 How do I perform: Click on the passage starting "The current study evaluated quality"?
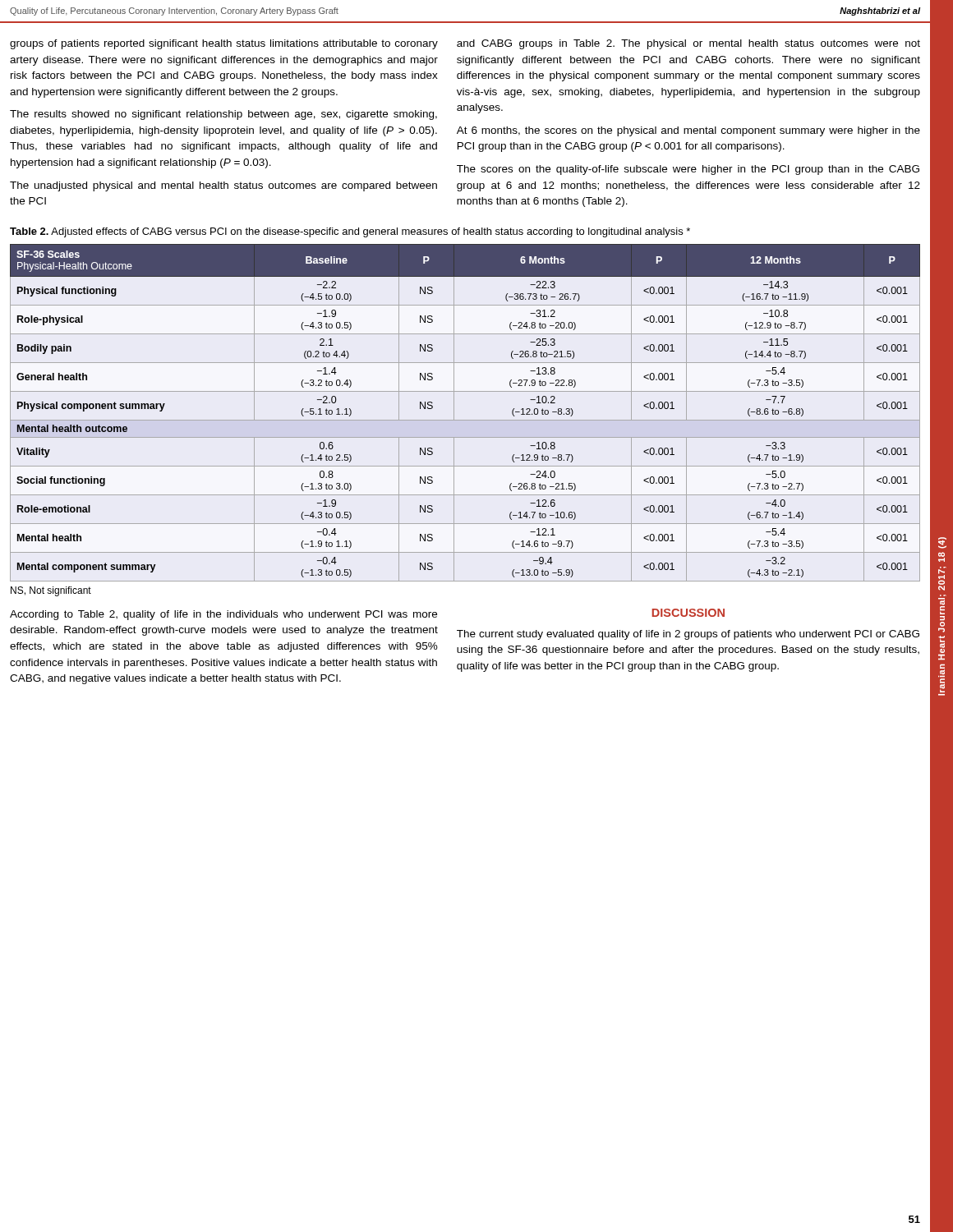tap(688, 650)
